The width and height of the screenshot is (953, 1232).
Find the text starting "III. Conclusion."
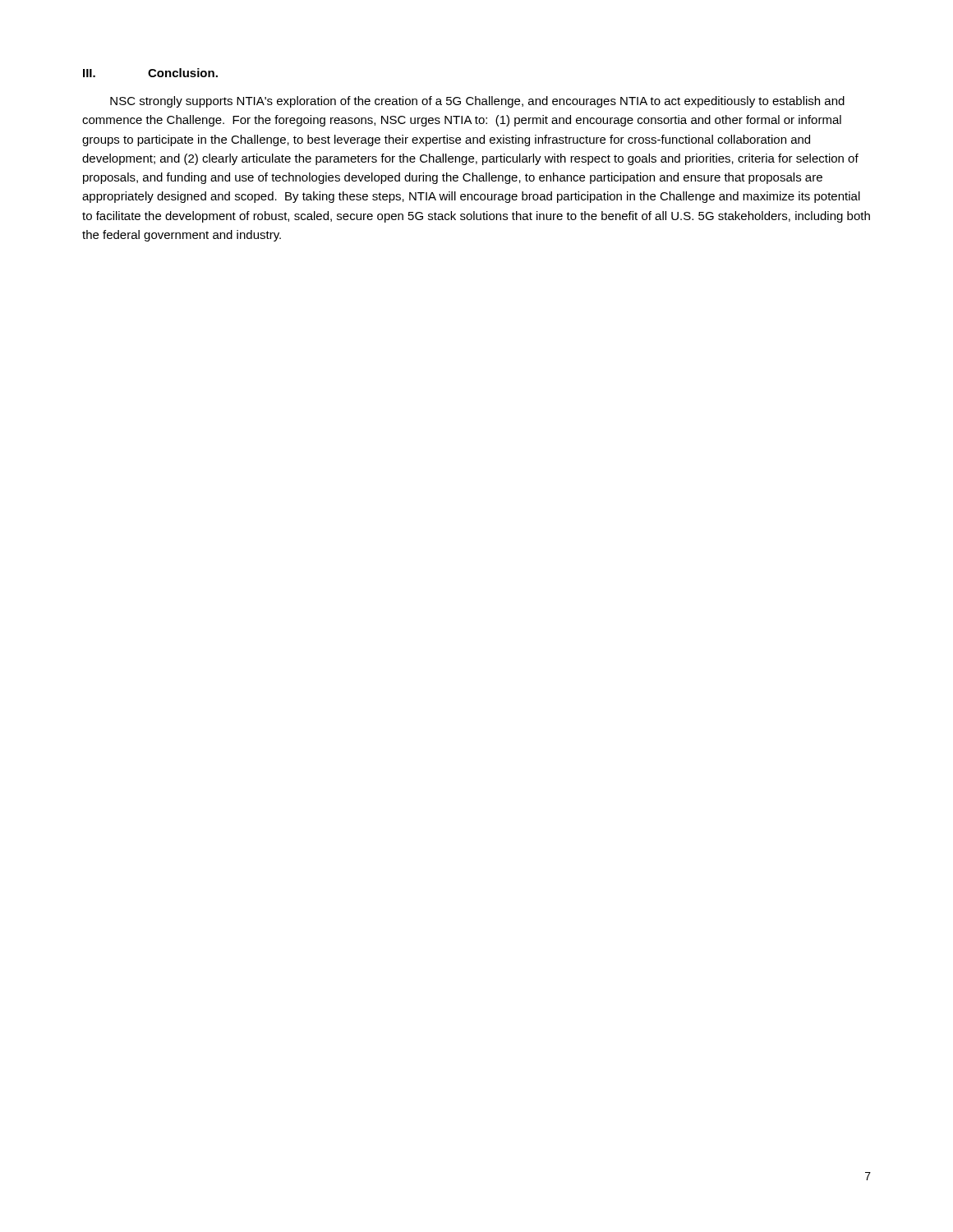150,73
